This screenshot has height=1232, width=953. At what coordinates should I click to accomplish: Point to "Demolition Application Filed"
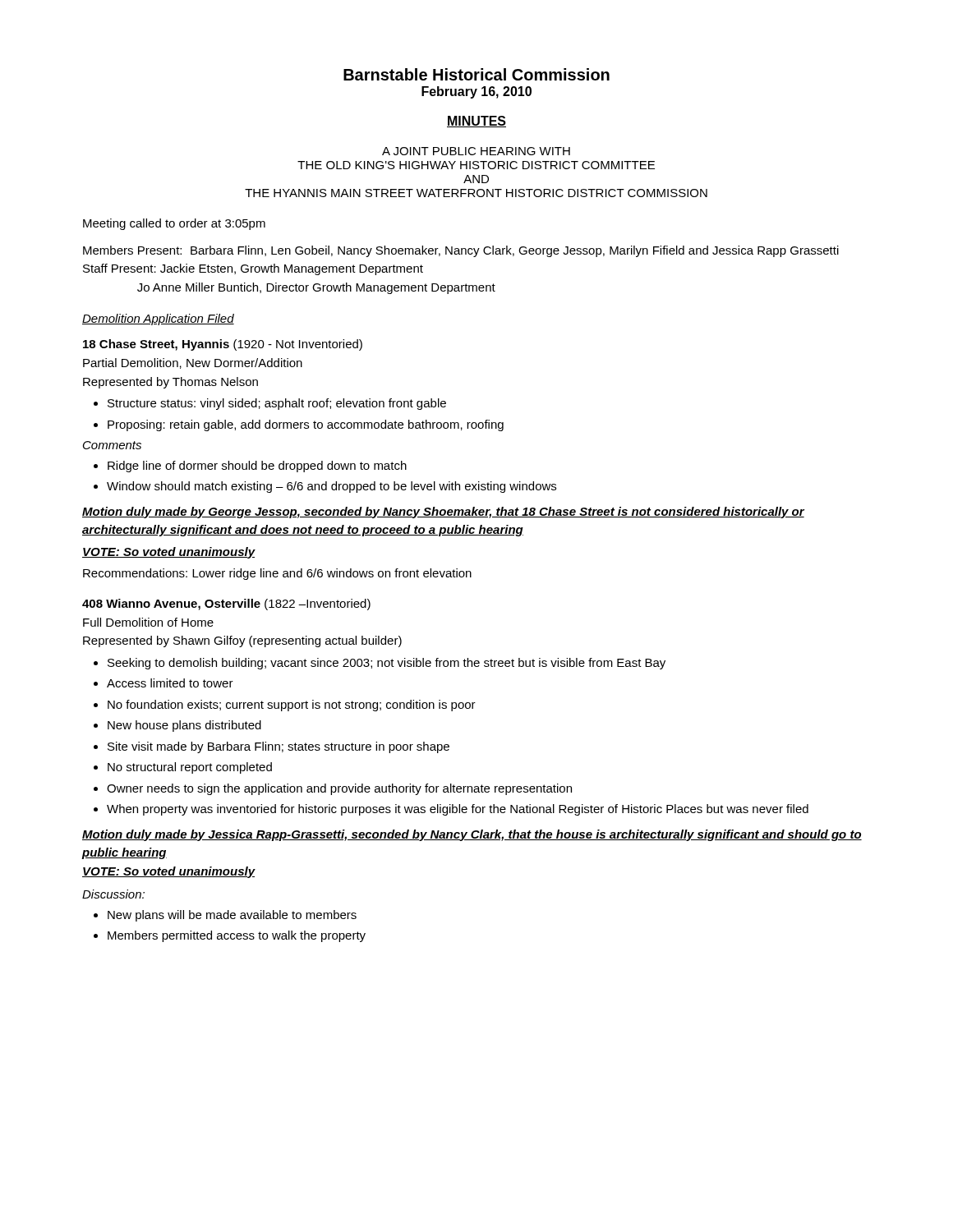(158, 318)
